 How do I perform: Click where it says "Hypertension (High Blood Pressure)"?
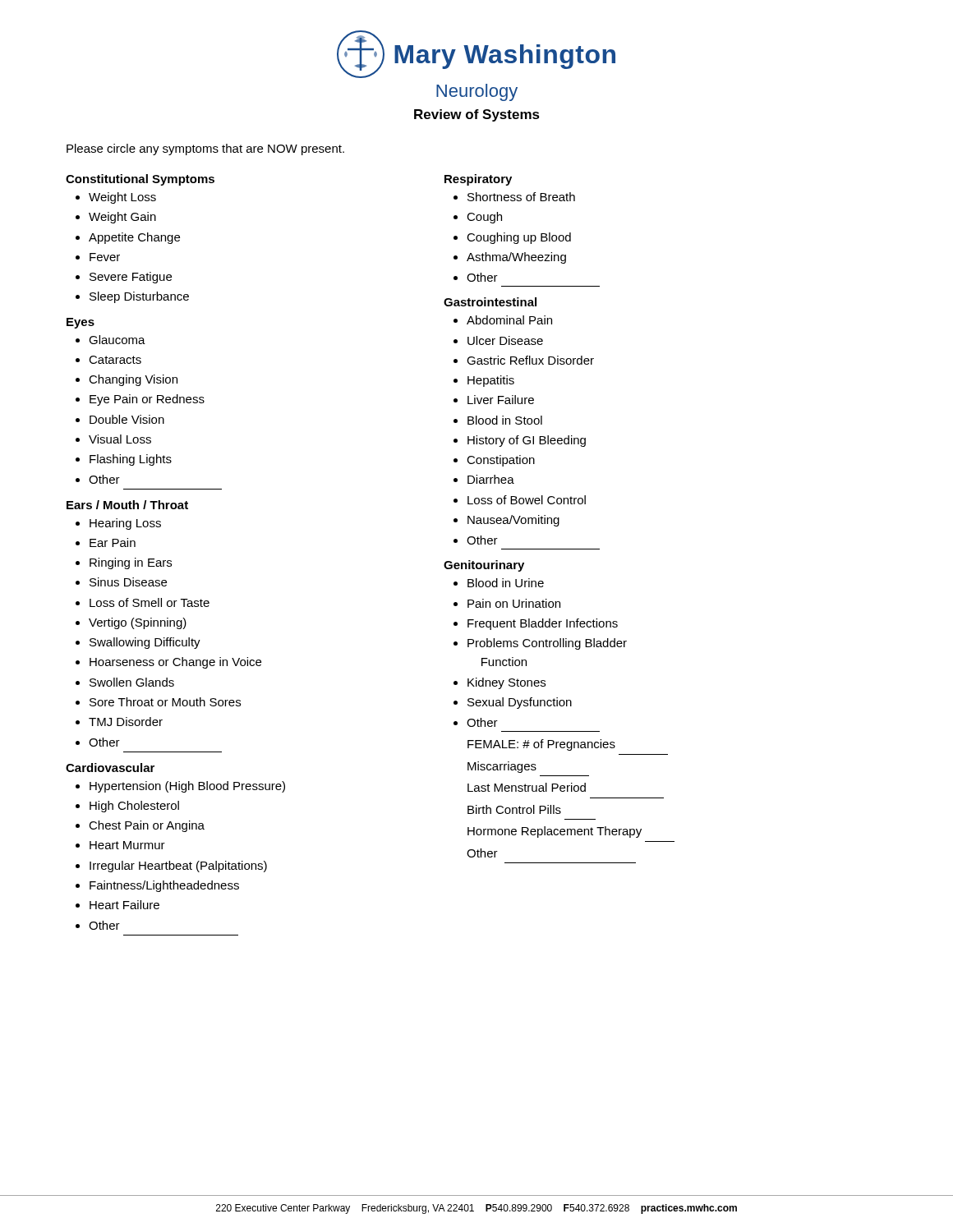click(x=187, y=785)
